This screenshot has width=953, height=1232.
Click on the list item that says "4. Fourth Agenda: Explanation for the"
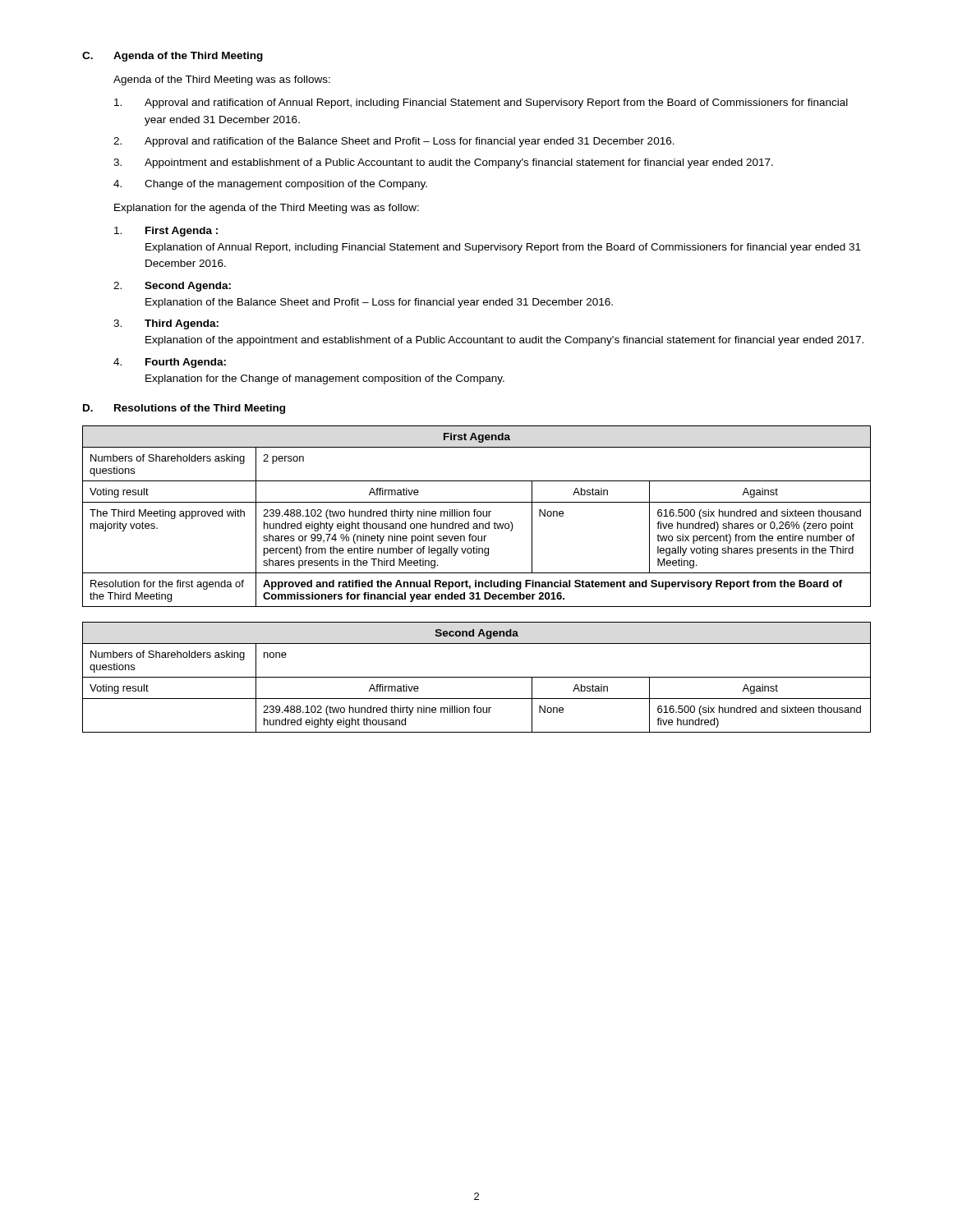[x=492, y=370]
